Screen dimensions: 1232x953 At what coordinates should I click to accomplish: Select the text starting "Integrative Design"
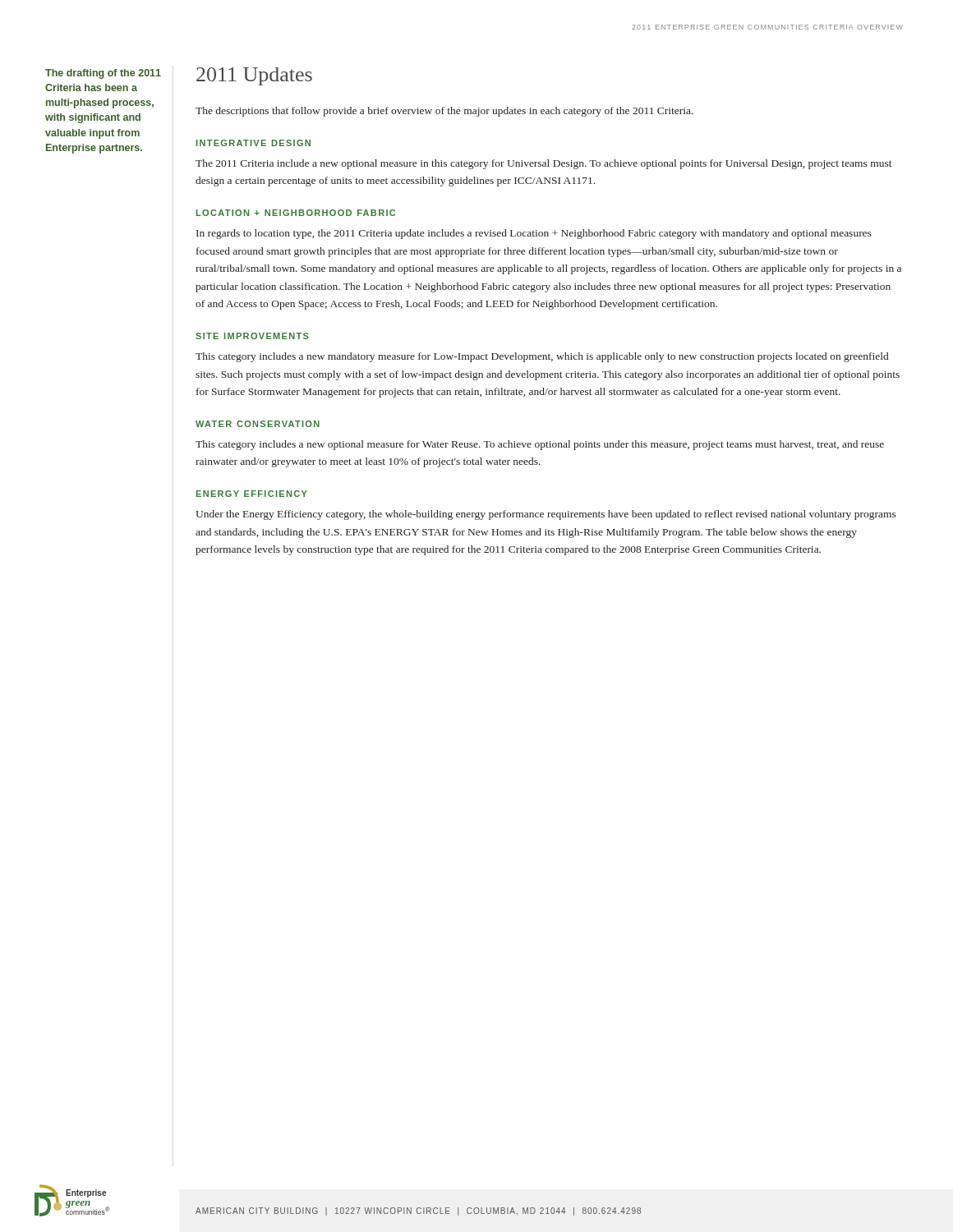coord(254,143)
